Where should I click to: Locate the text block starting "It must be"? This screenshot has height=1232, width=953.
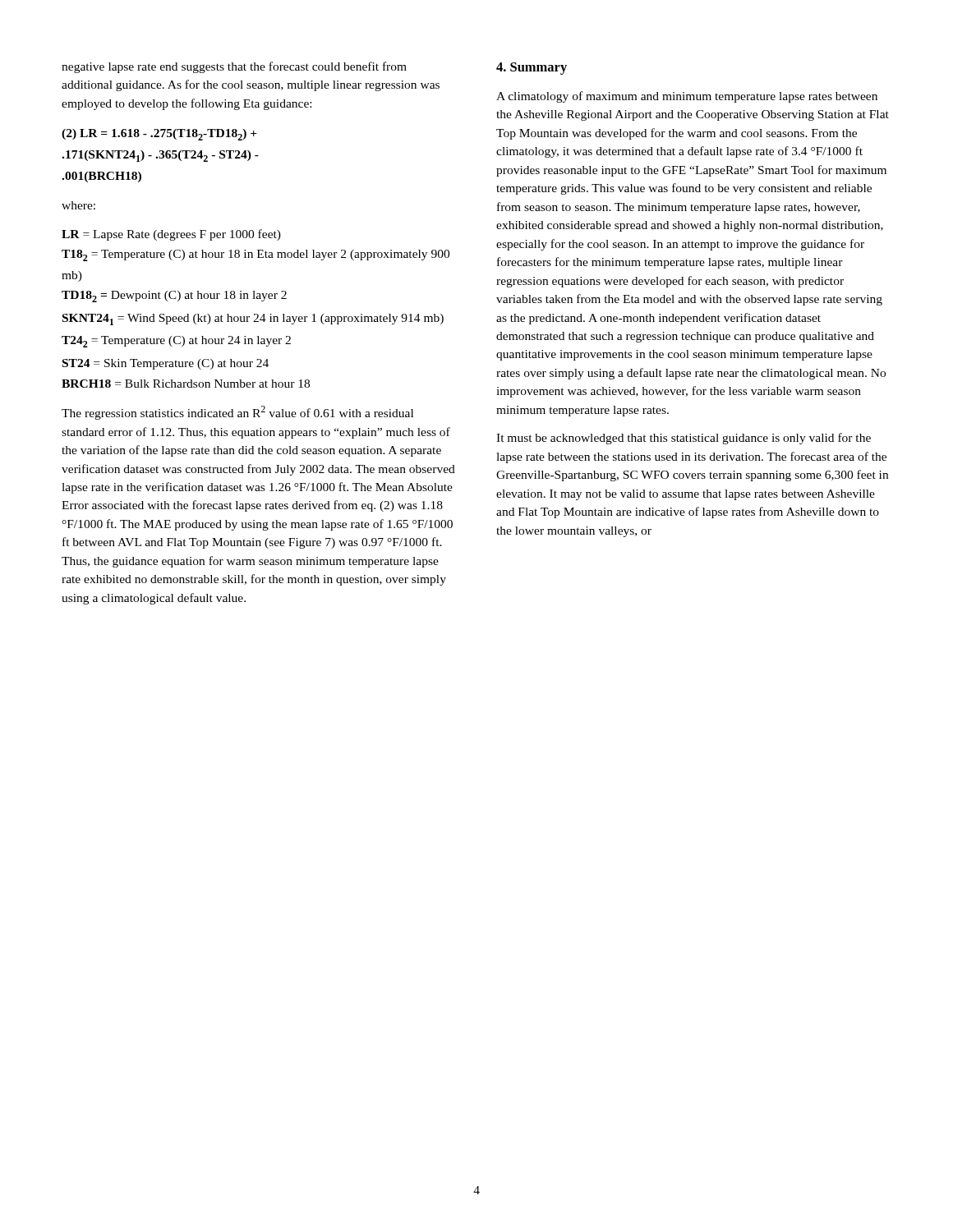point(692,484)
